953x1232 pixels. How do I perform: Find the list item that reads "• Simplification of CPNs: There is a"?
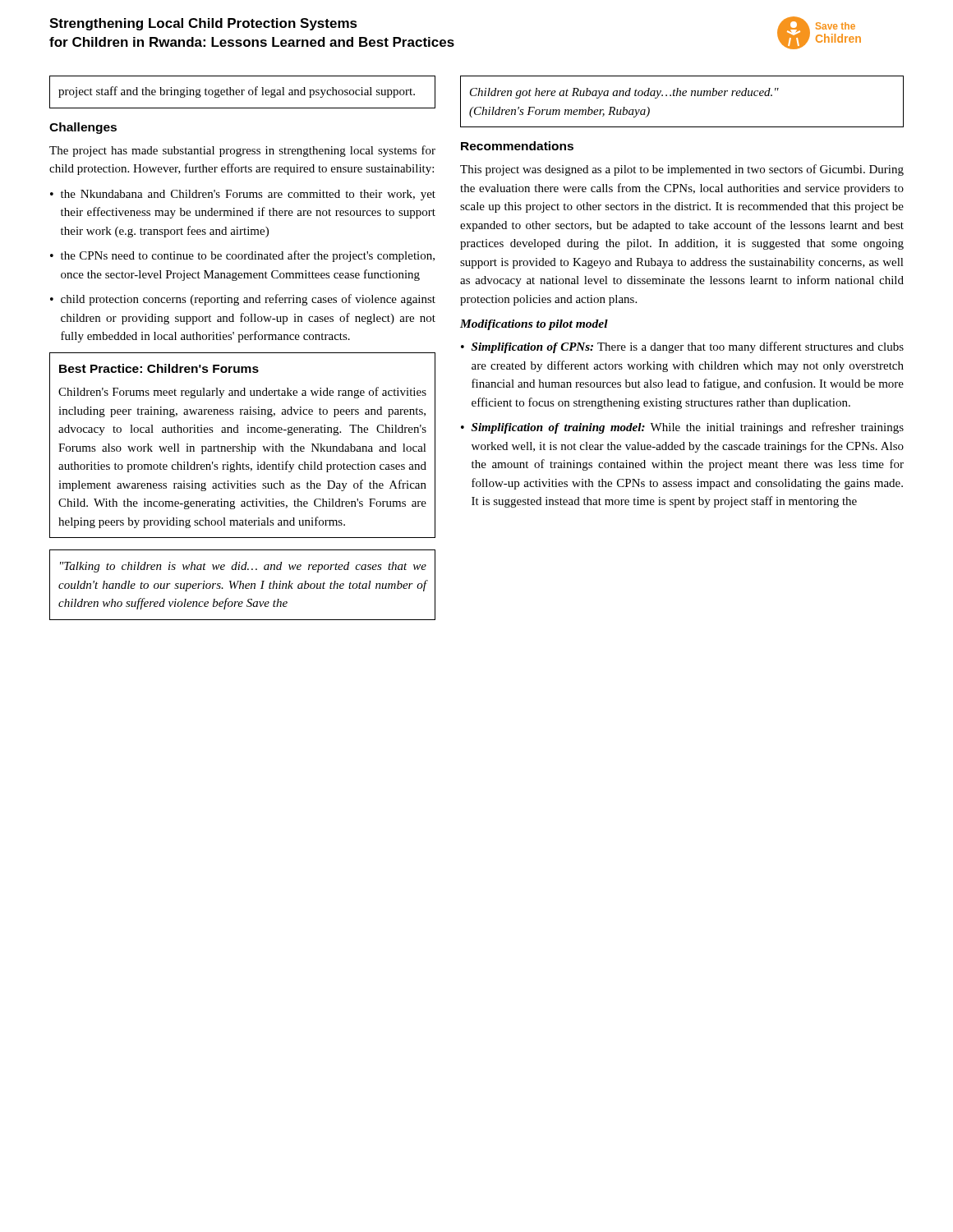[x=682, y=375]
